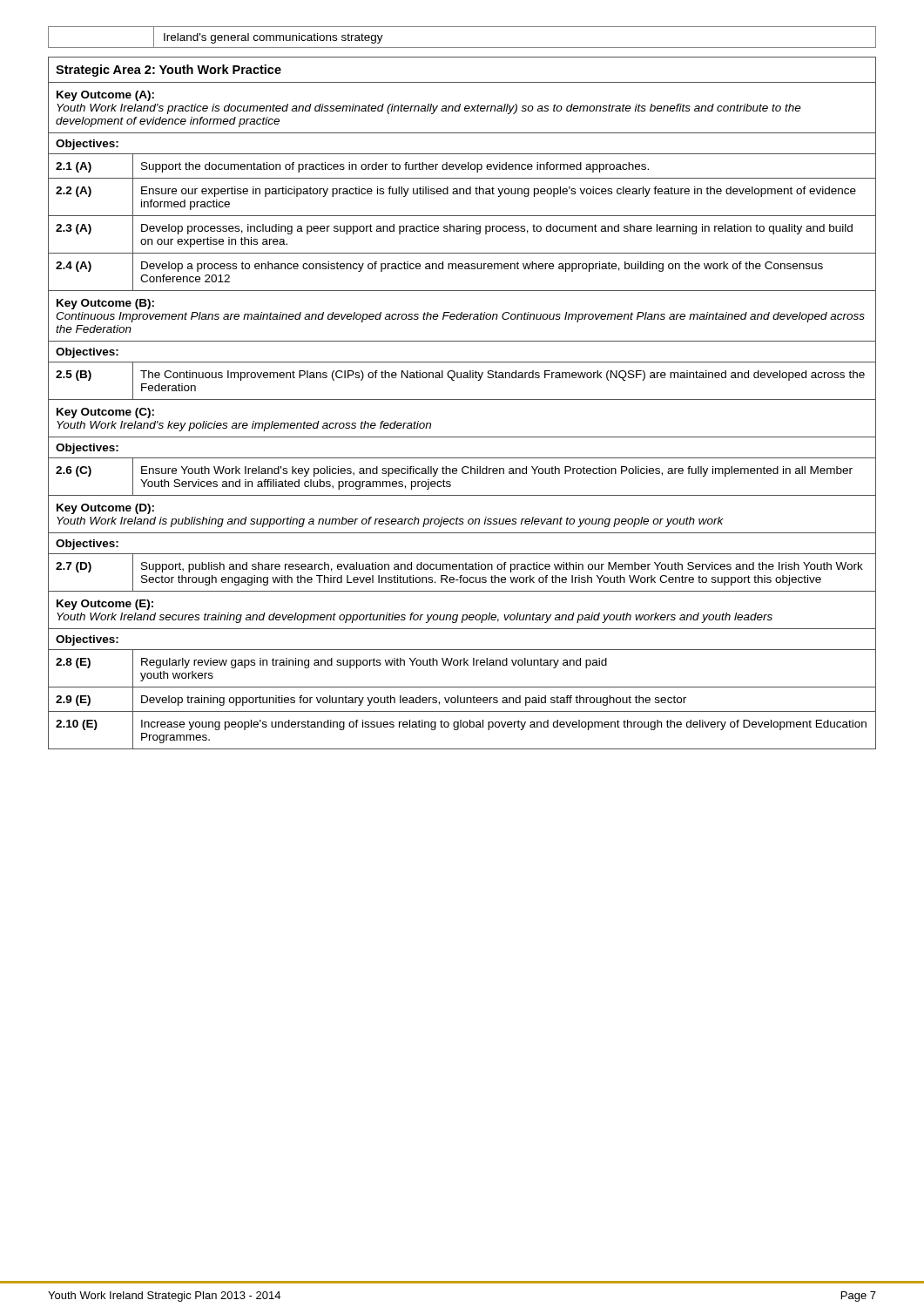
Task: Select a section header
Action: (x=168, y=70)
